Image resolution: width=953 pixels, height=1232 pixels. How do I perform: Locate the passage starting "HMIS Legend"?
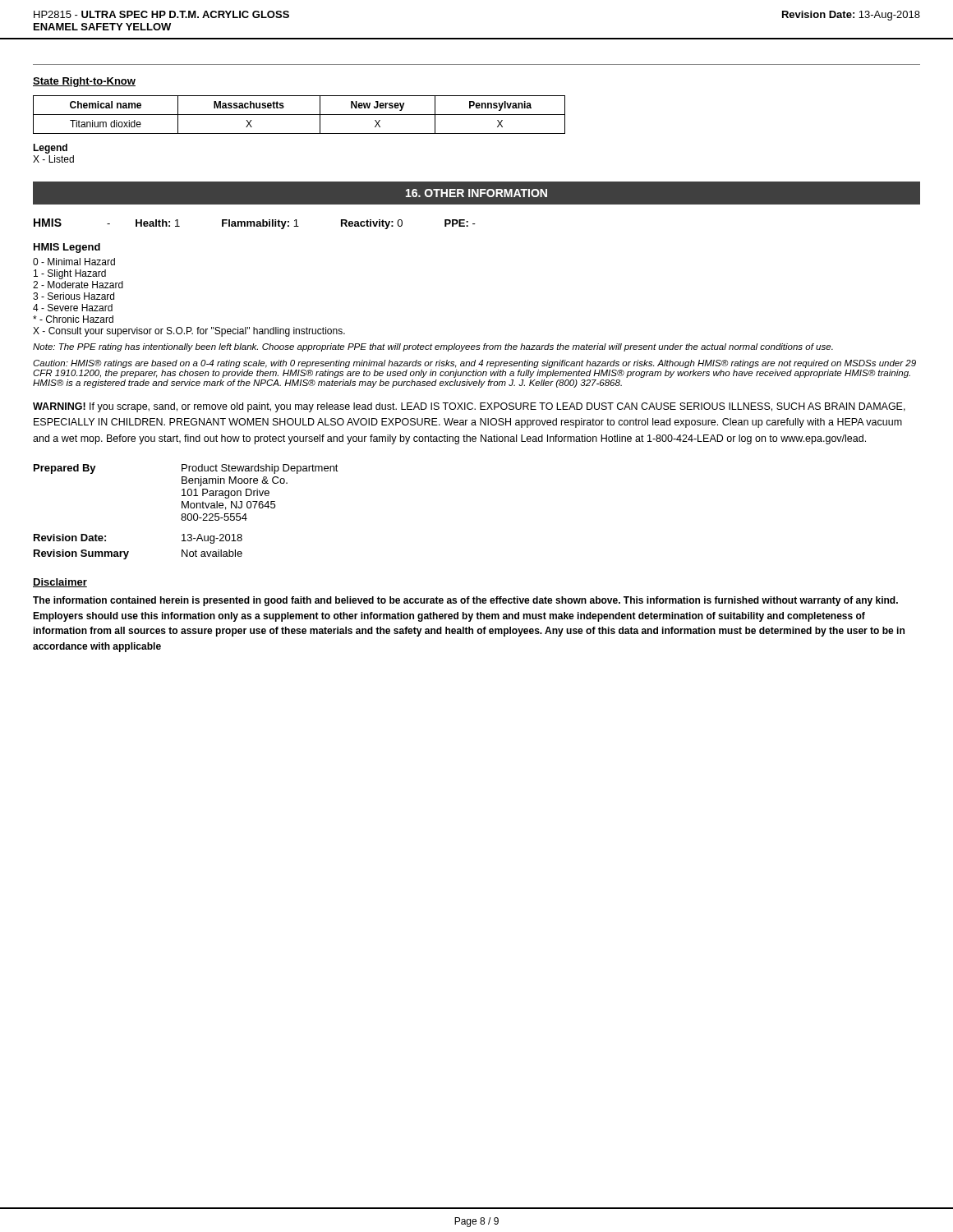pos(67,247)
